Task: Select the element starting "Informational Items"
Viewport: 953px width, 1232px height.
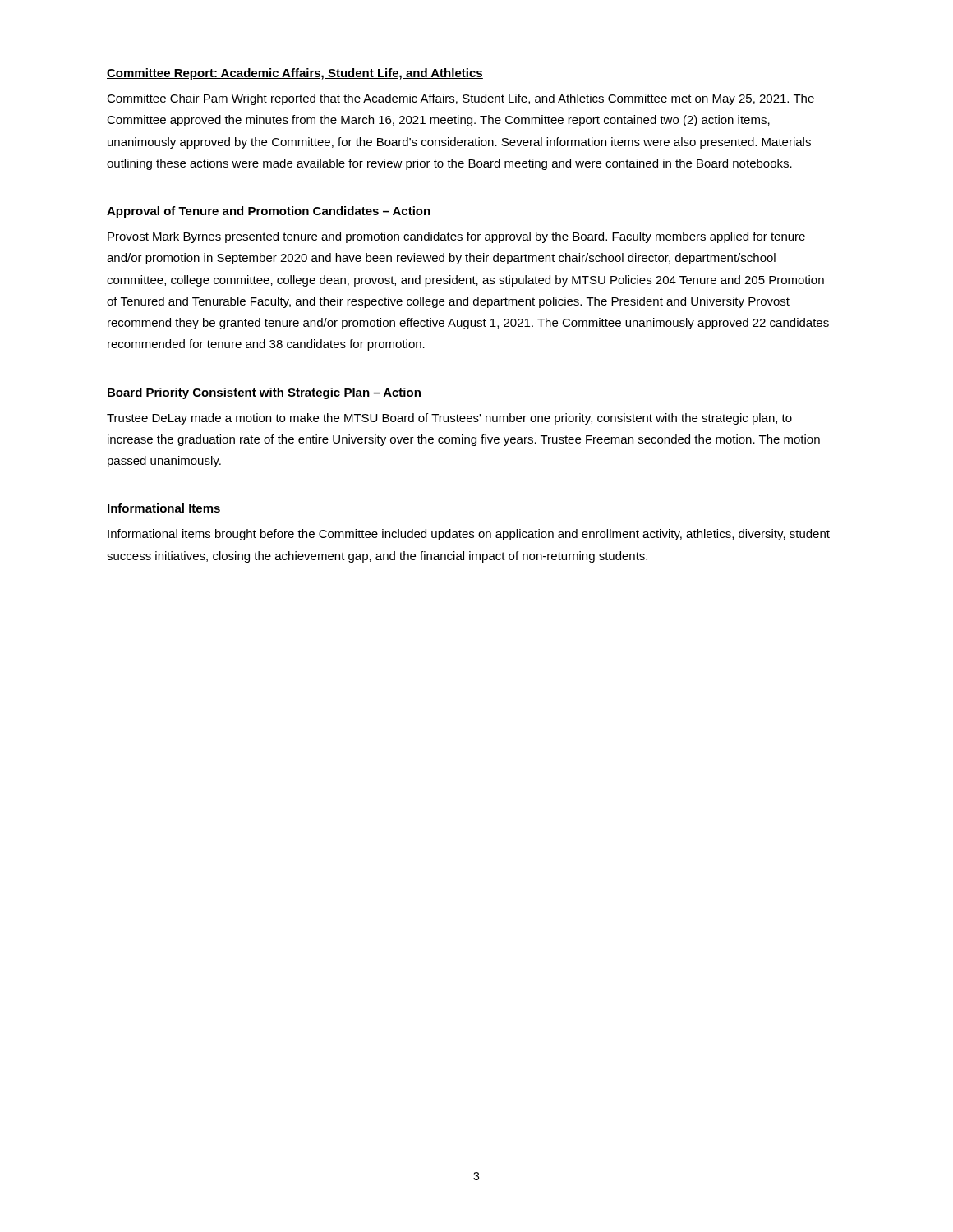Action: pyautogui.click(x=164, y=508)
